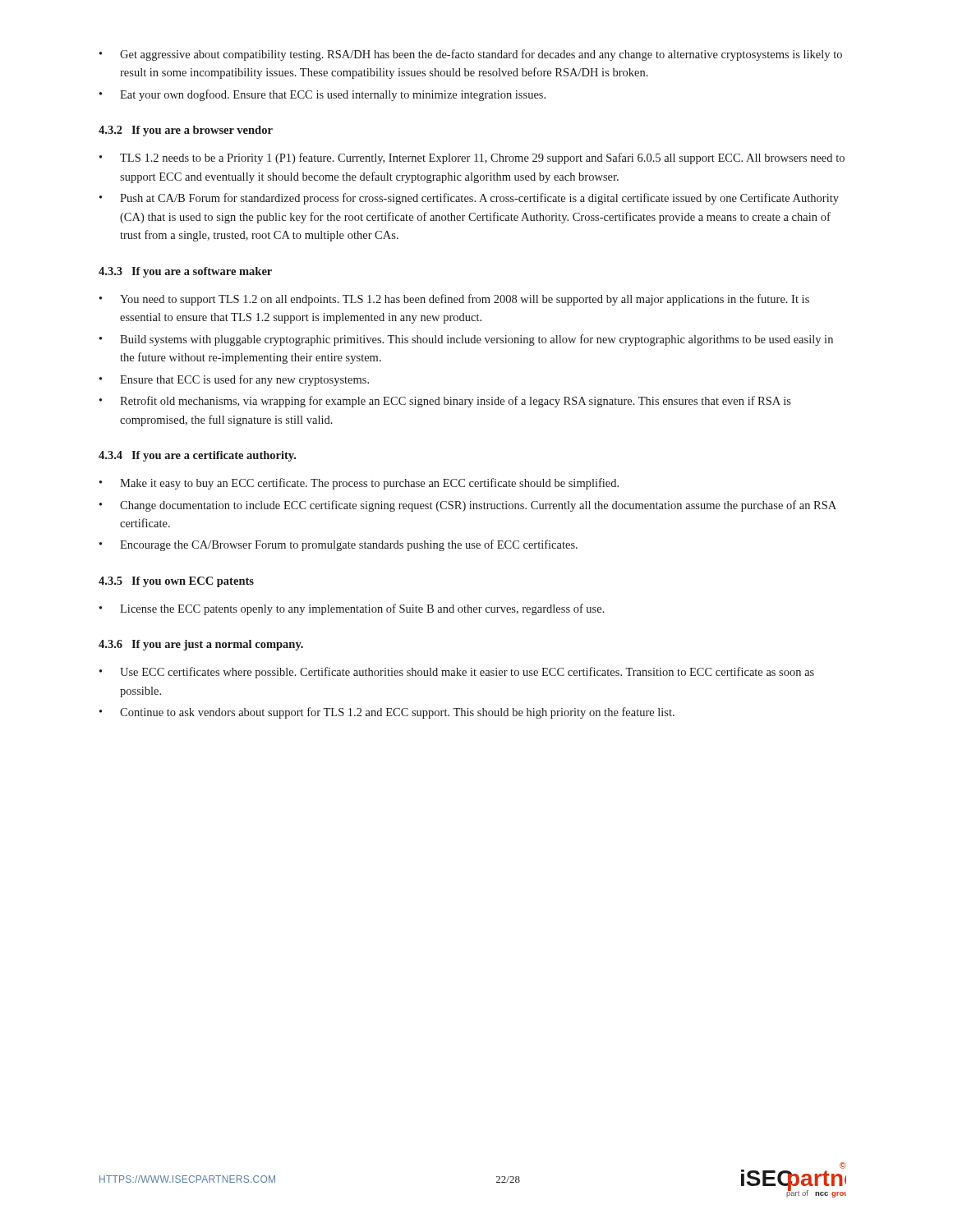Find the list item with the text "• Retrofit old mechanisms, via wrapping for"
This screenshot has height=1232, width=953.
472,410
